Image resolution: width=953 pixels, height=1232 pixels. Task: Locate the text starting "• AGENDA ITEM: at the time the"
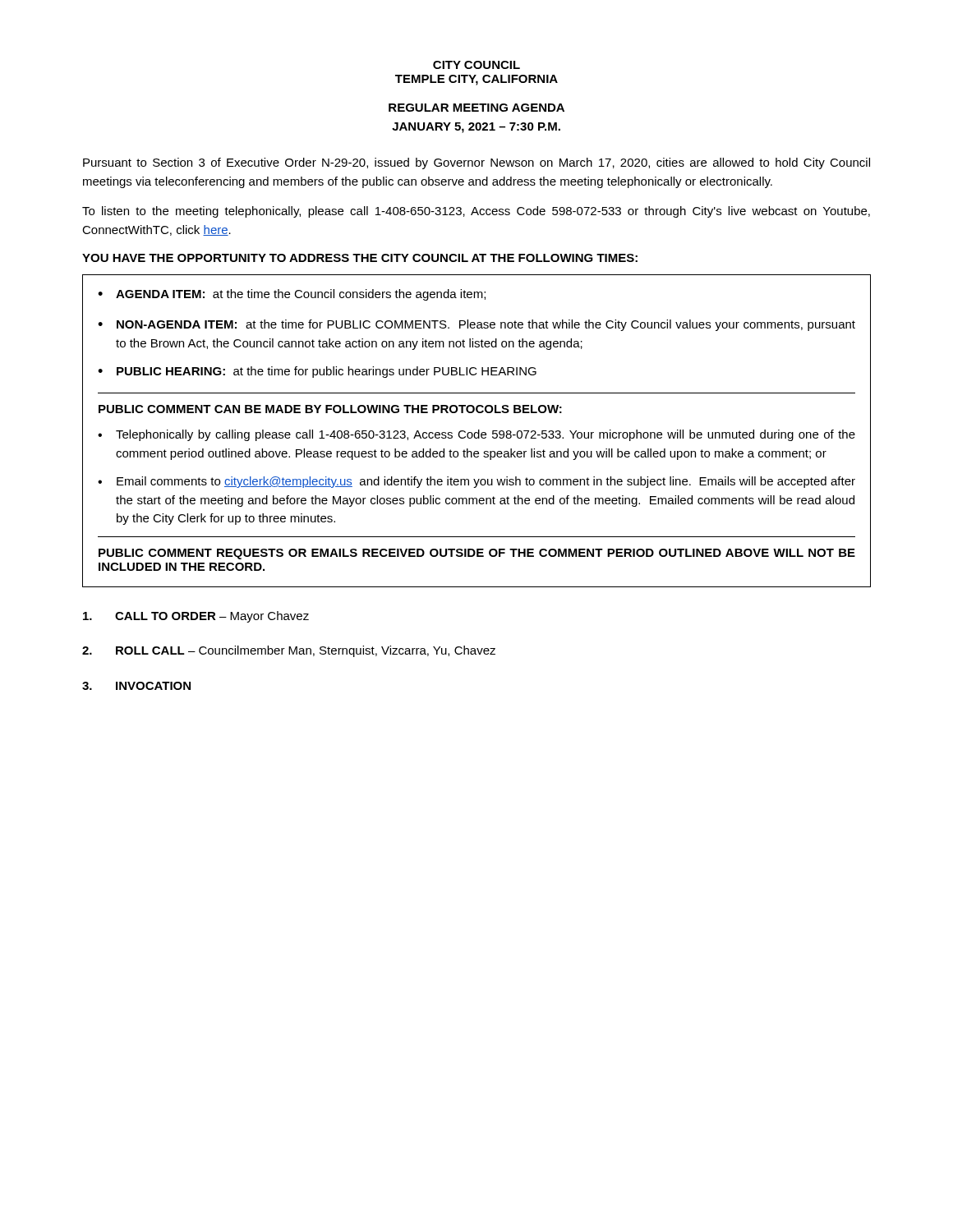pos(476,295)
